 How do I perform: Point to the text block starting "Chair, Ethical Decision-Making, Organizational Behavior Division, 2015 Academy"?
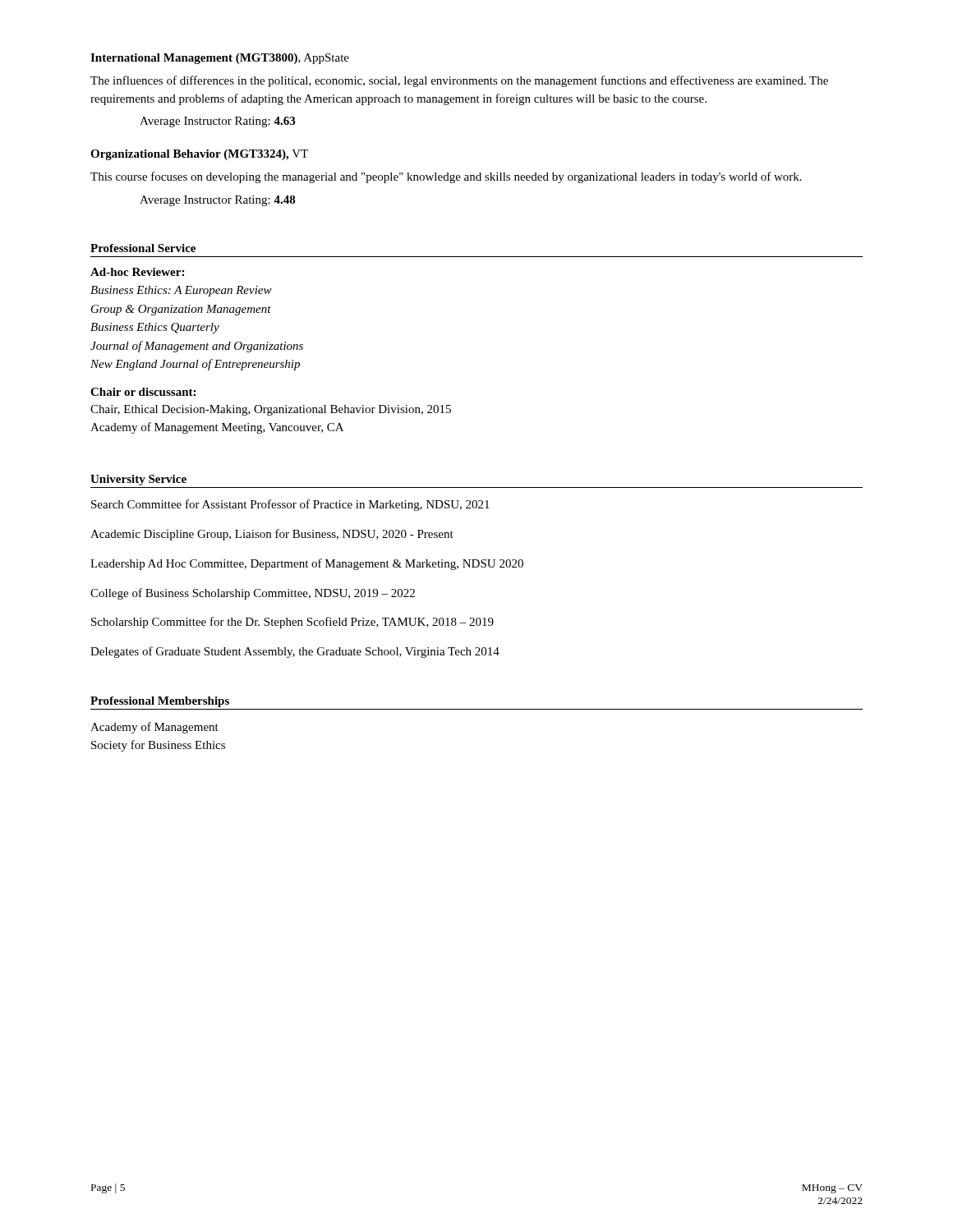click(271, 418)
